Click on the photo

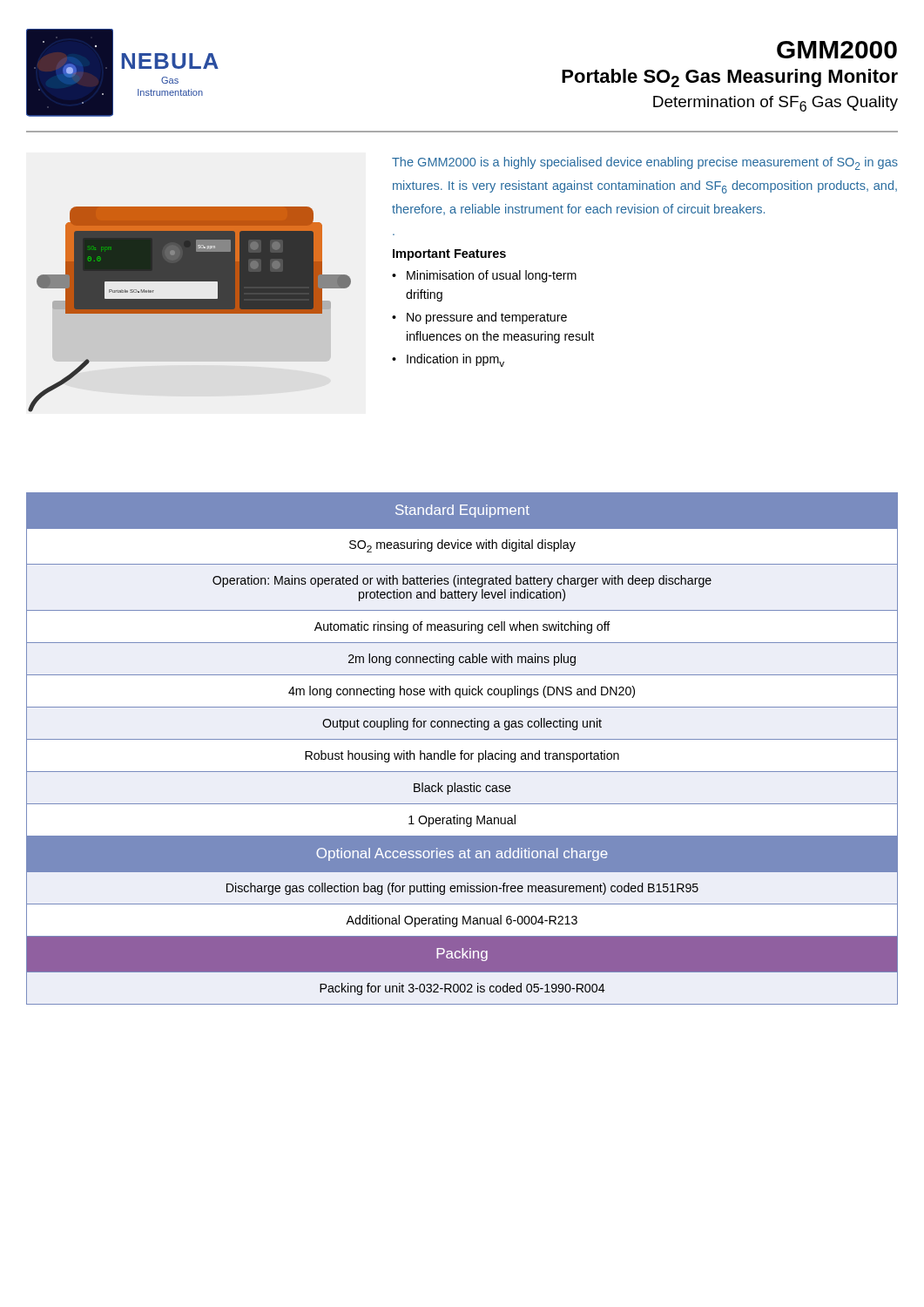[x=196, y=283]
